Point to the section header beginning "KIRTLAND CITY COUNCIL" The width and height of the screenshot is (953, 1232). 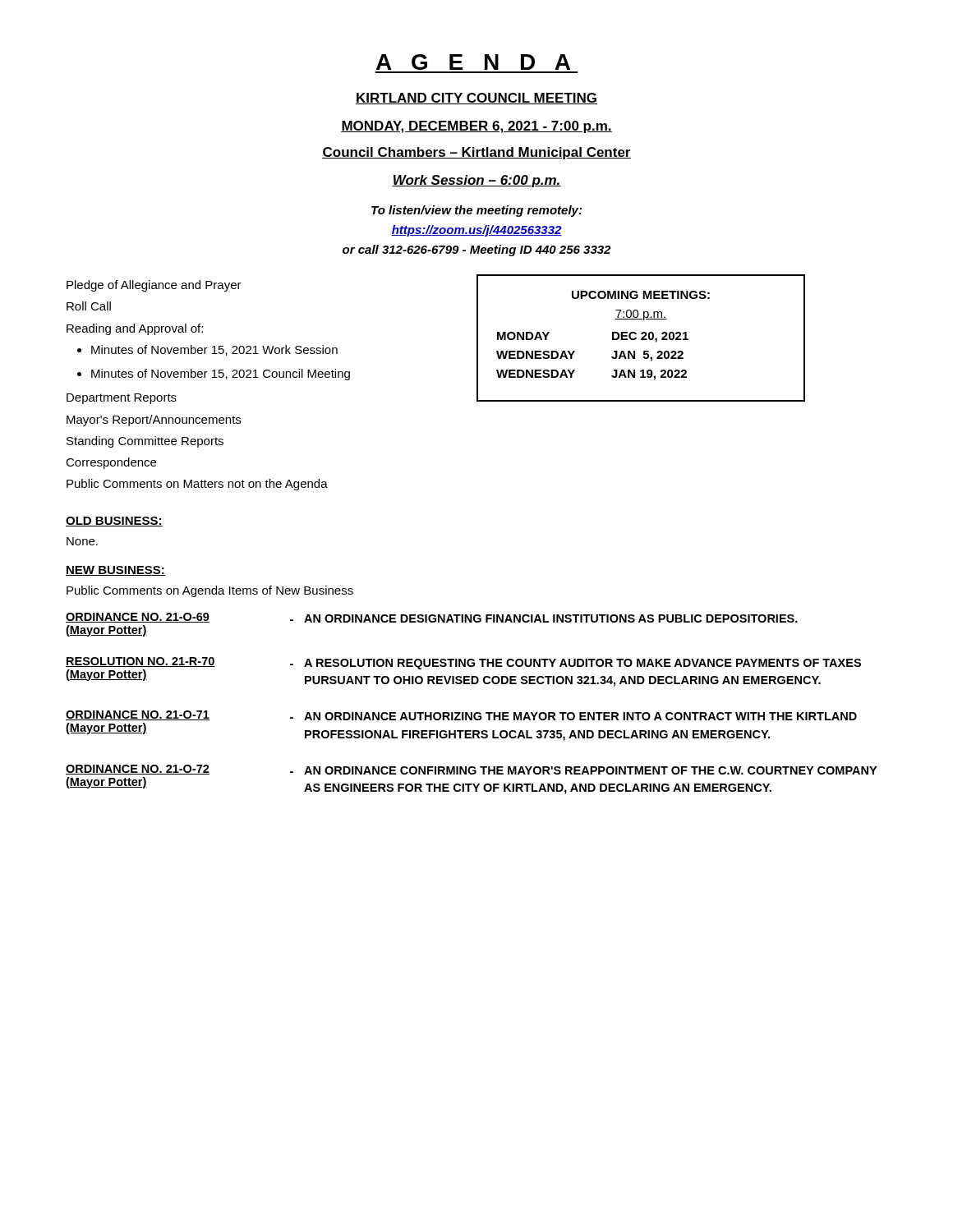pos(476,98)
